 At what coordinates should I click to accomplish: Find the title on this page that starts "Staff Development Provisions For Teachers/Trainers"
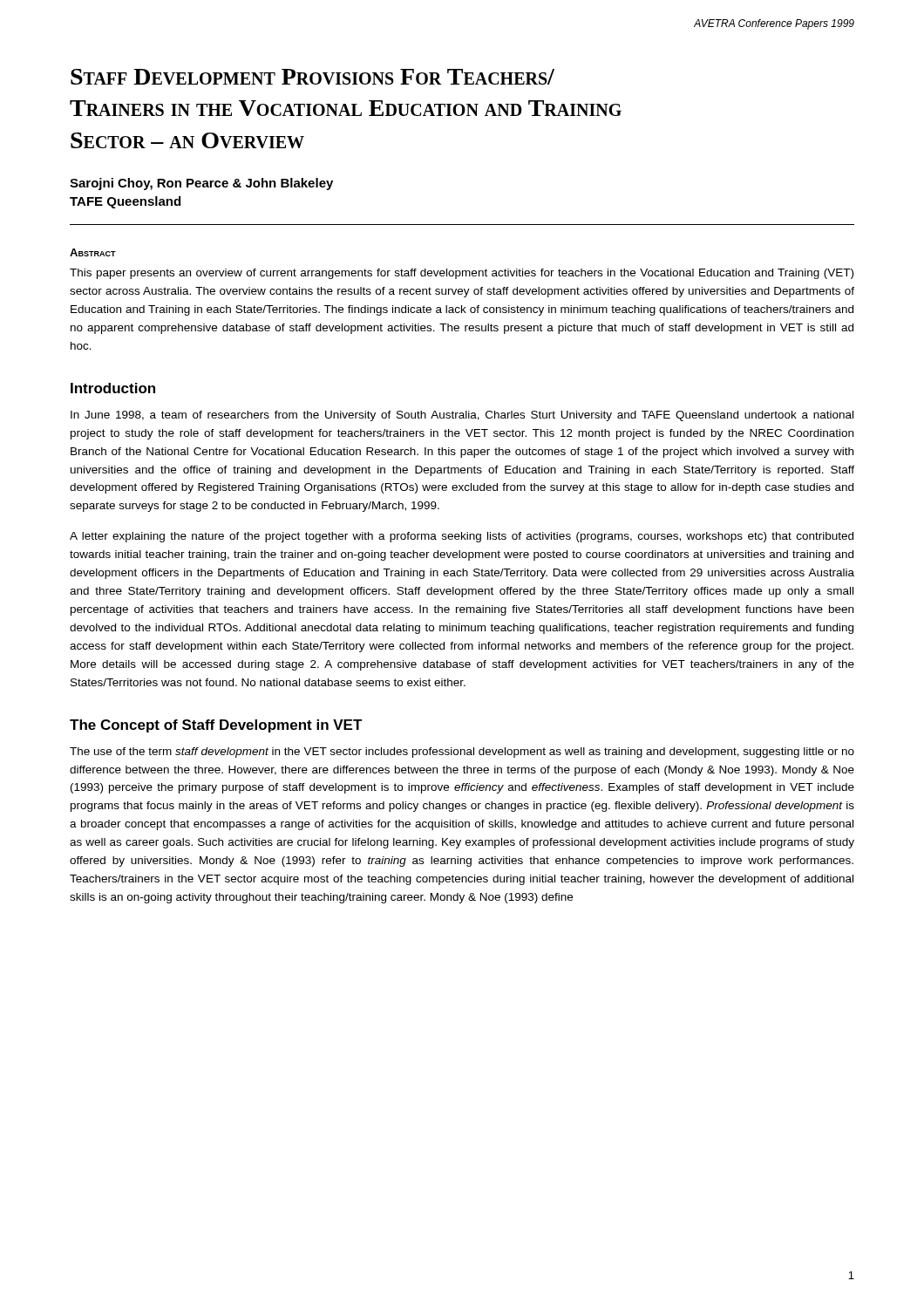[462, 109]
